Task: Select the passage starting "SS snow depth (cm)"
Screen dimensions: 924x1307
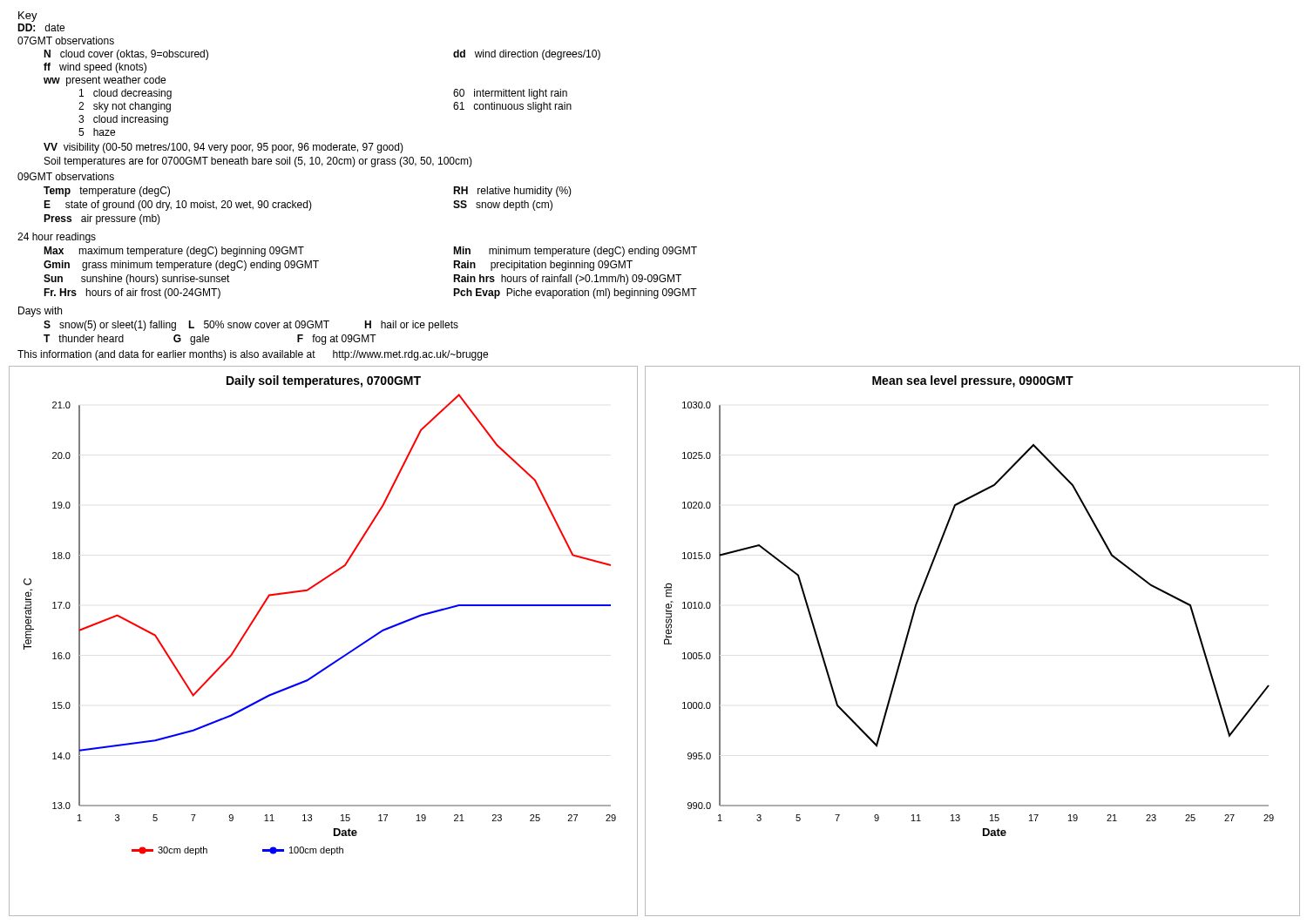Action: click(503, 205)
